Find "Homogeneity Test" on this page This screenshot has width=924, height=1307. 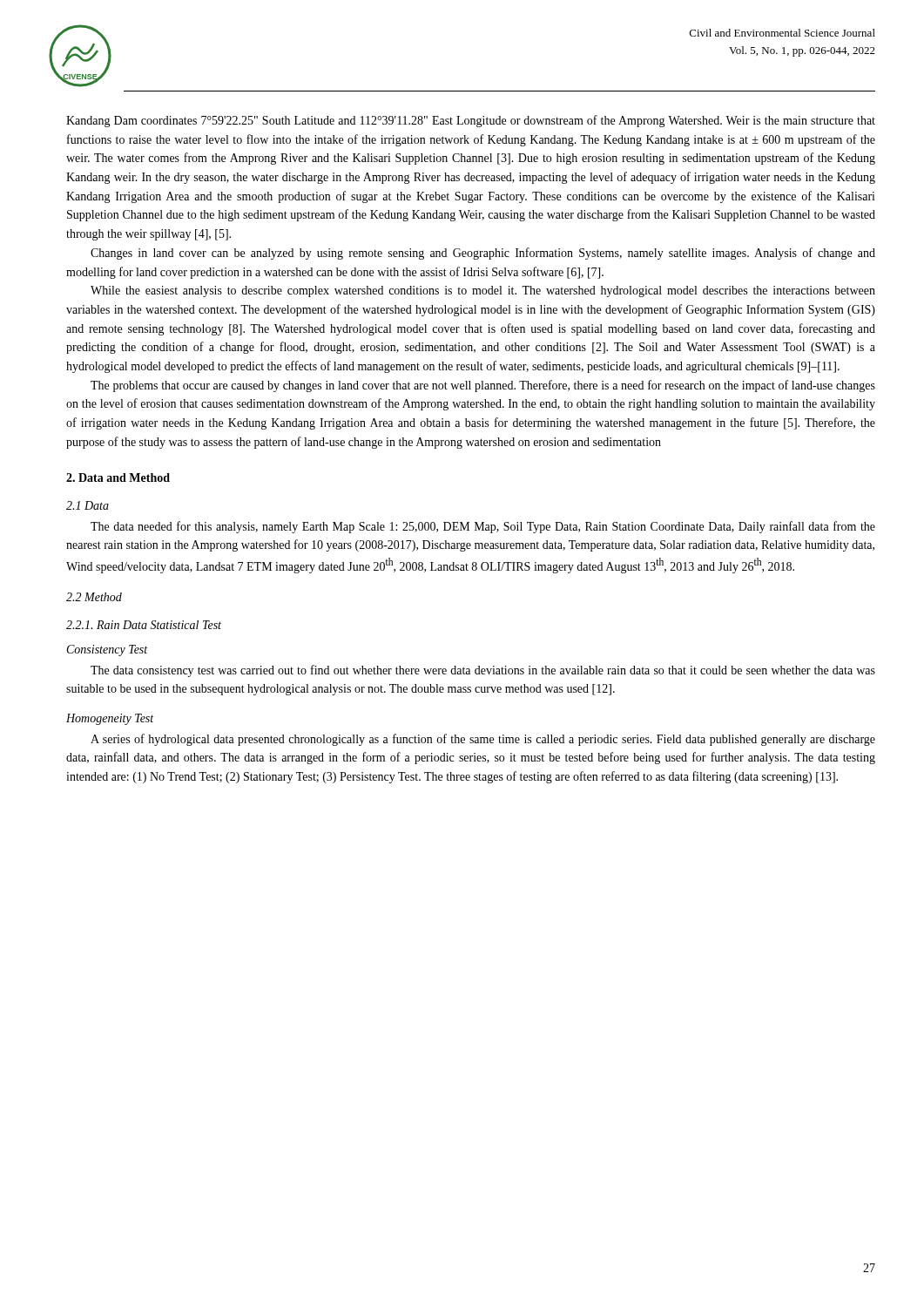pos(110,719)
